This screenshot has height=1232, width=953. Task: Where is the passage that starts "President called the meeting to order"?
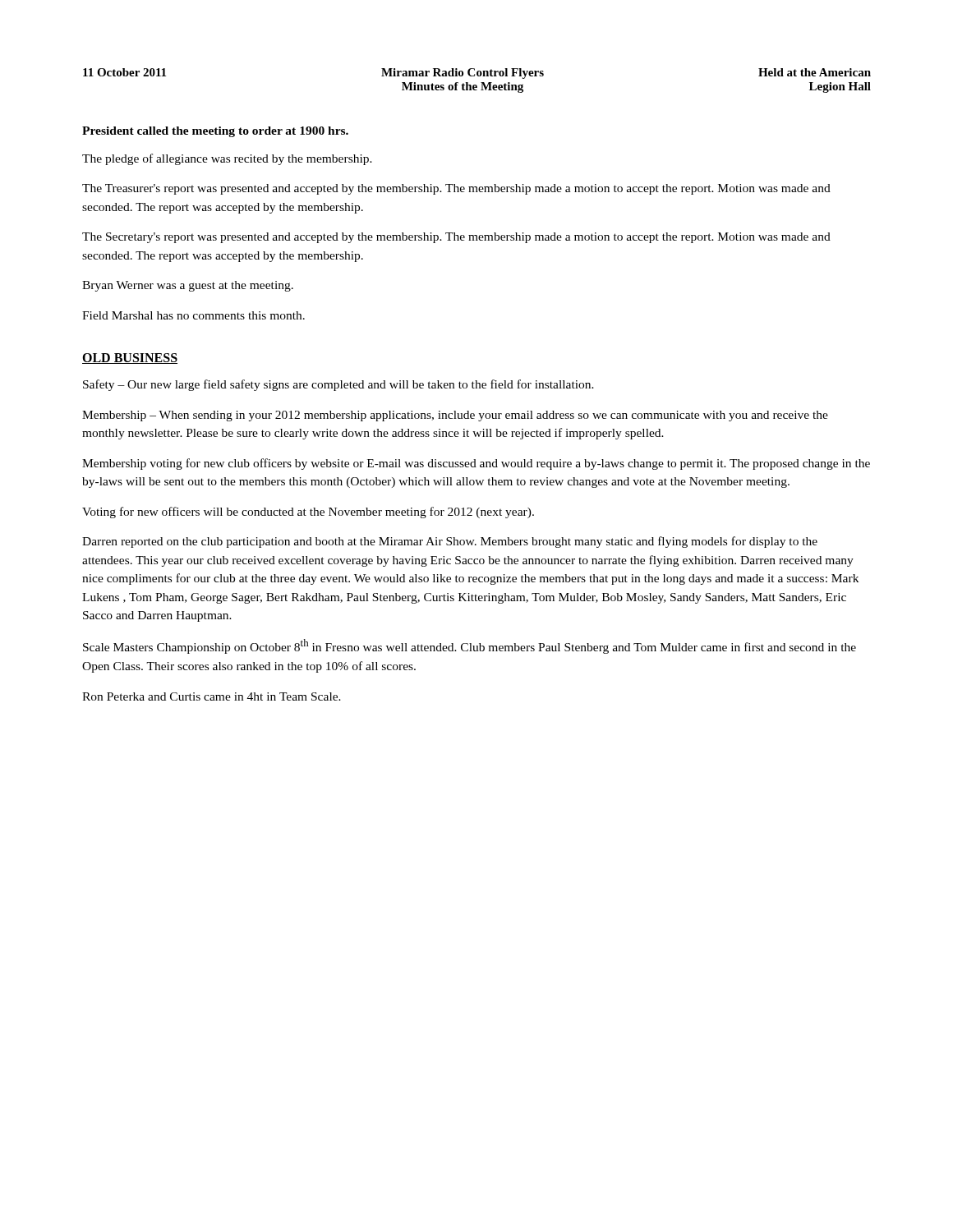(215, 130)
